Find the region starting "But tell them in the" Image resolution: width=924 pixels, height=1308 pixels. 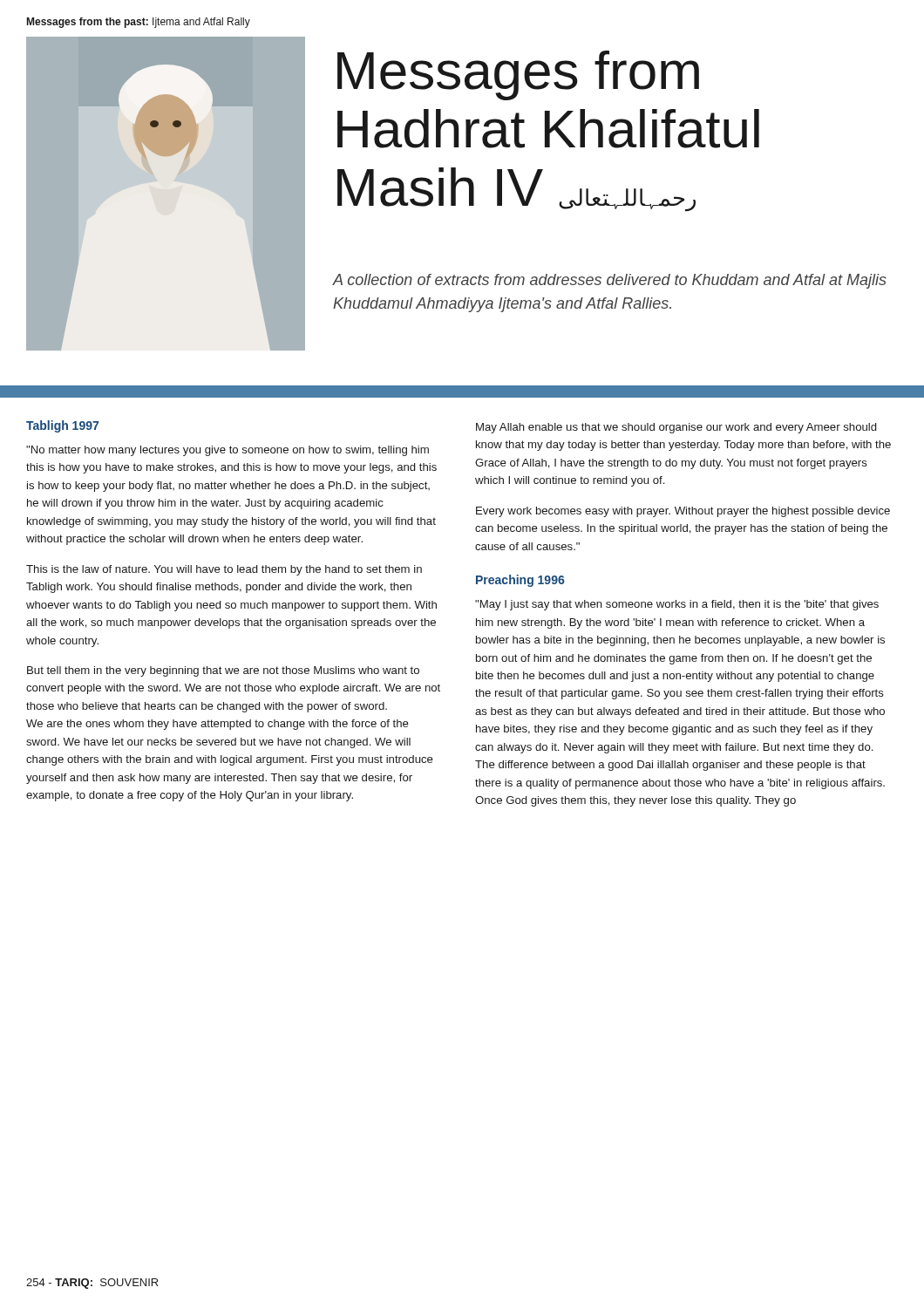pyautogui.click(x=233, y=733)
